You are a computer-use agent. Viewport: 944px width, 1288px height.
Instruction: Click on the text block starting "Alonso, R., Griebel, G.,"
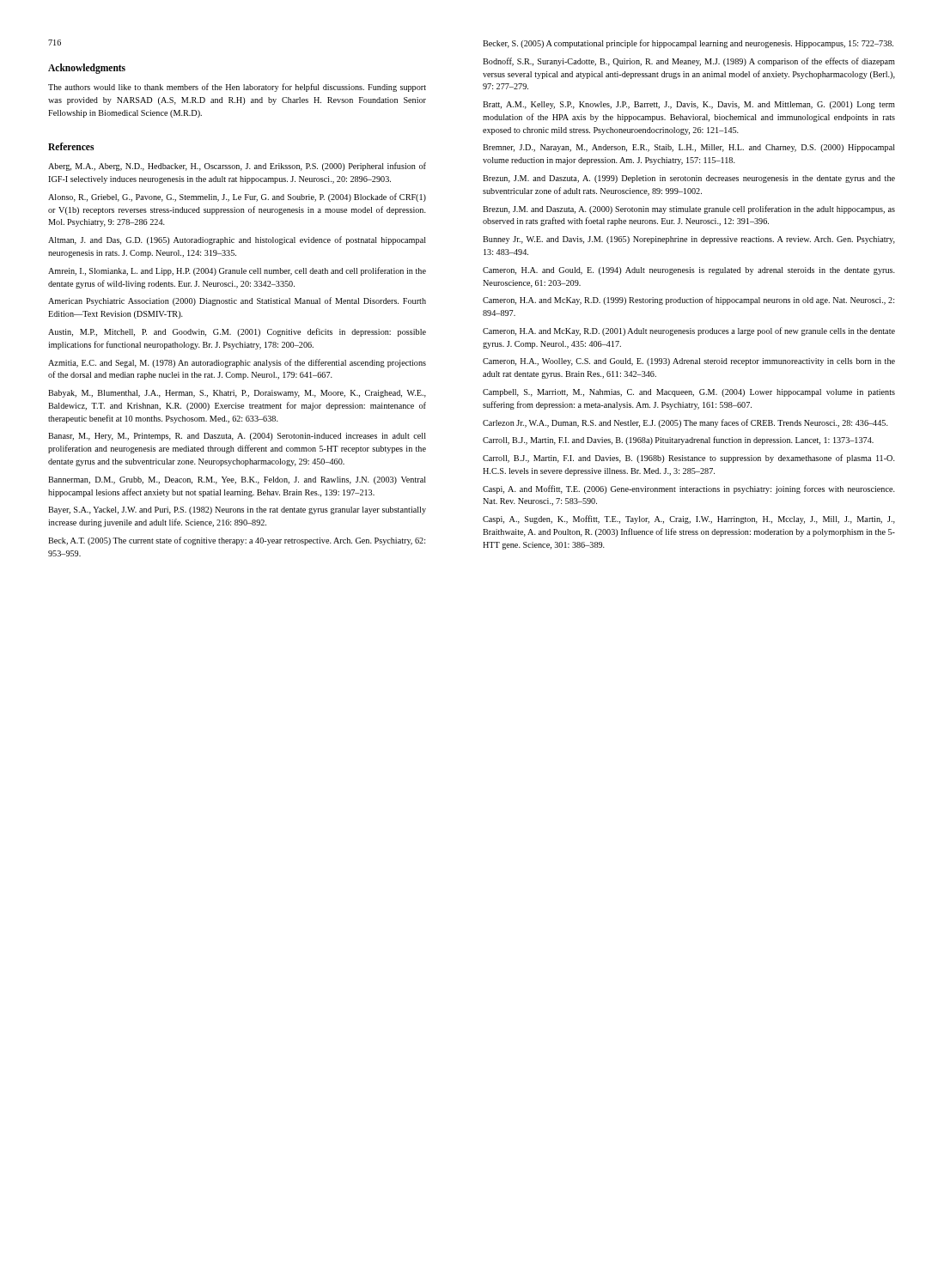237,210
